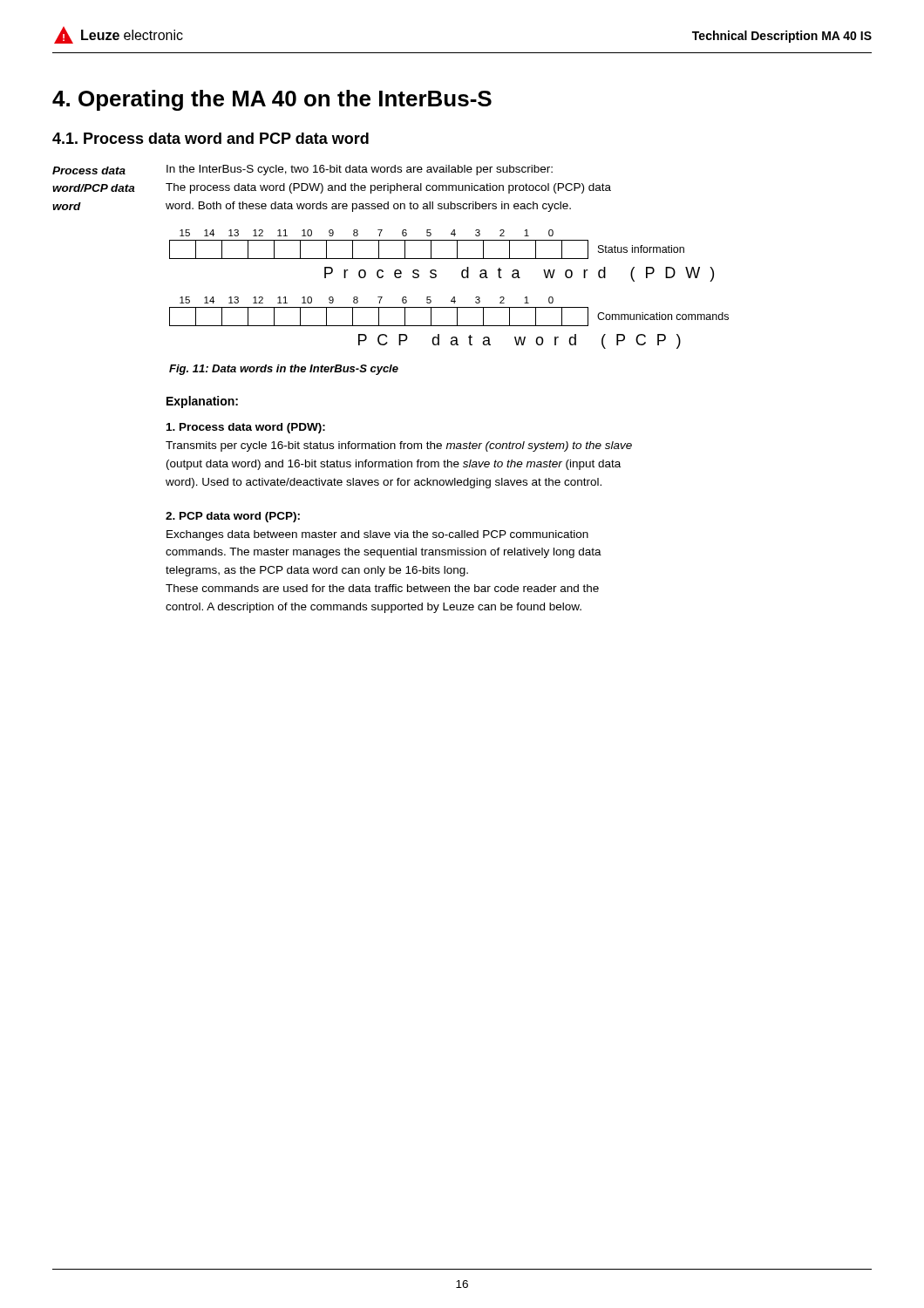Screen dimensions: 1308x924
Task: Find the block starting "4. Operating the MA 40"
Action: coord(272,98)
